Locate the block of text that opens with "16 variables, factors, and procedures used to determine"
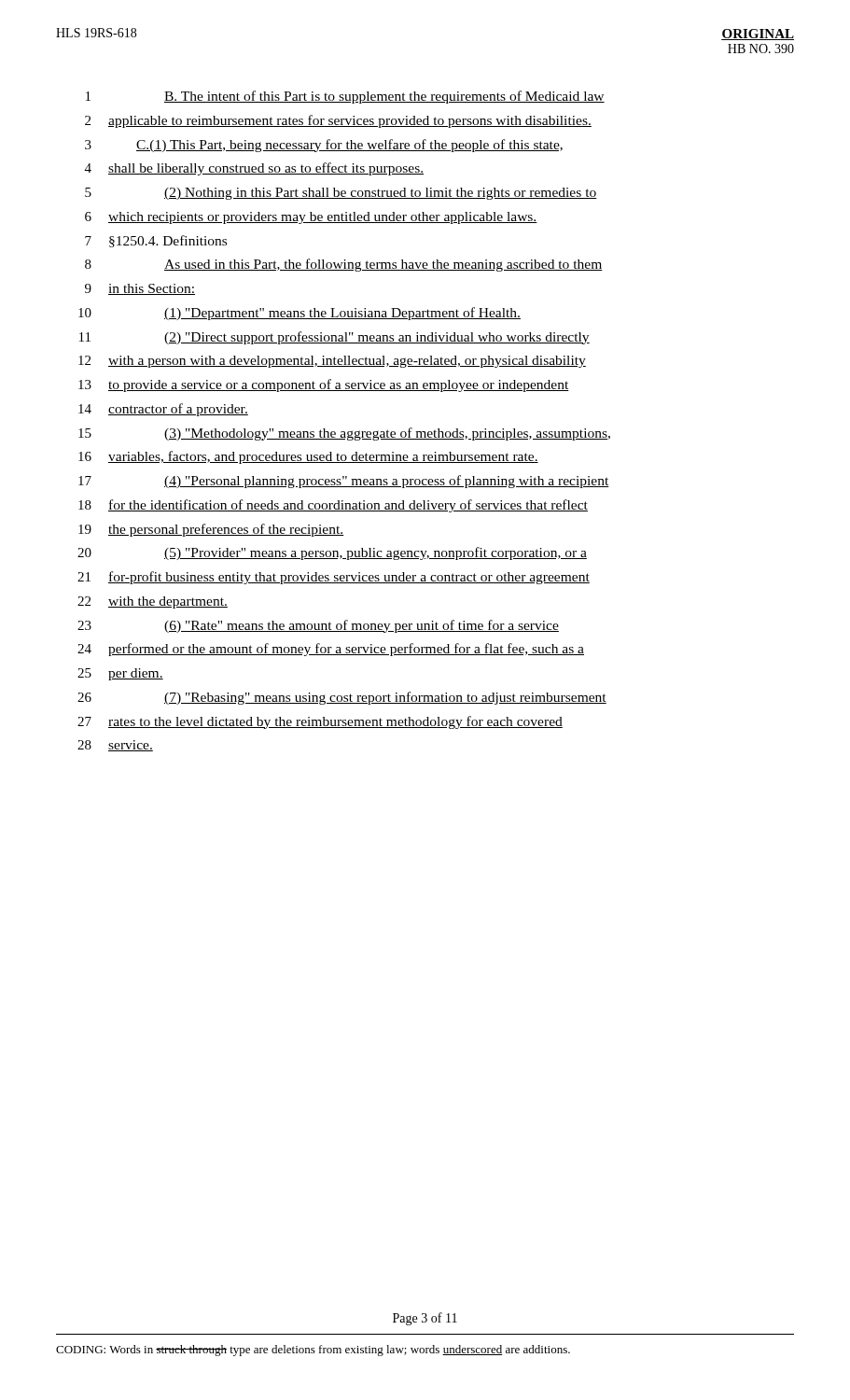This screenshot has width=850, height=1400. click(425, 457)
